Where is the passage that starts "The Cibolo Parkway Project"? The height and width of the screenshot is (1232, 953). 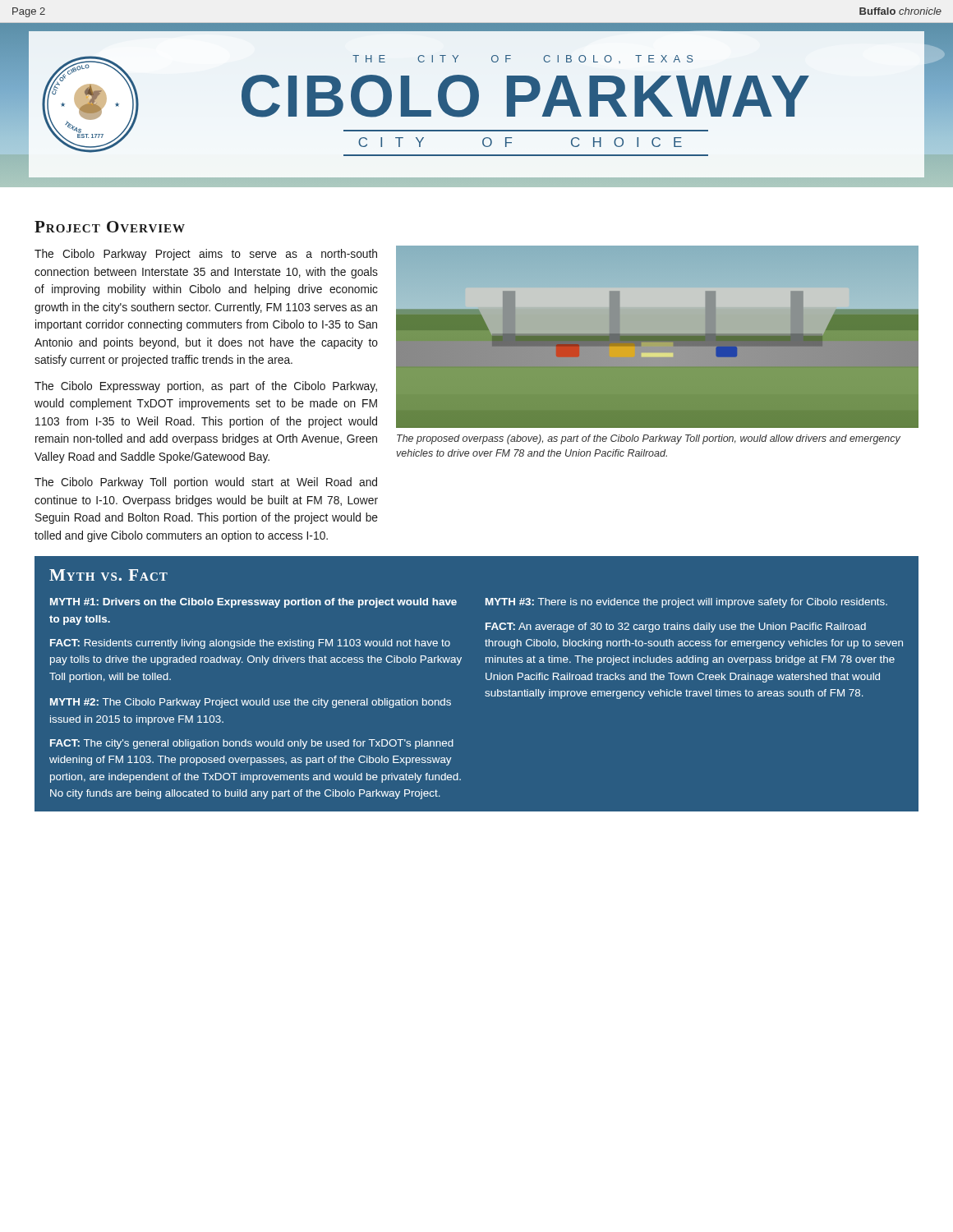point(206,307)
